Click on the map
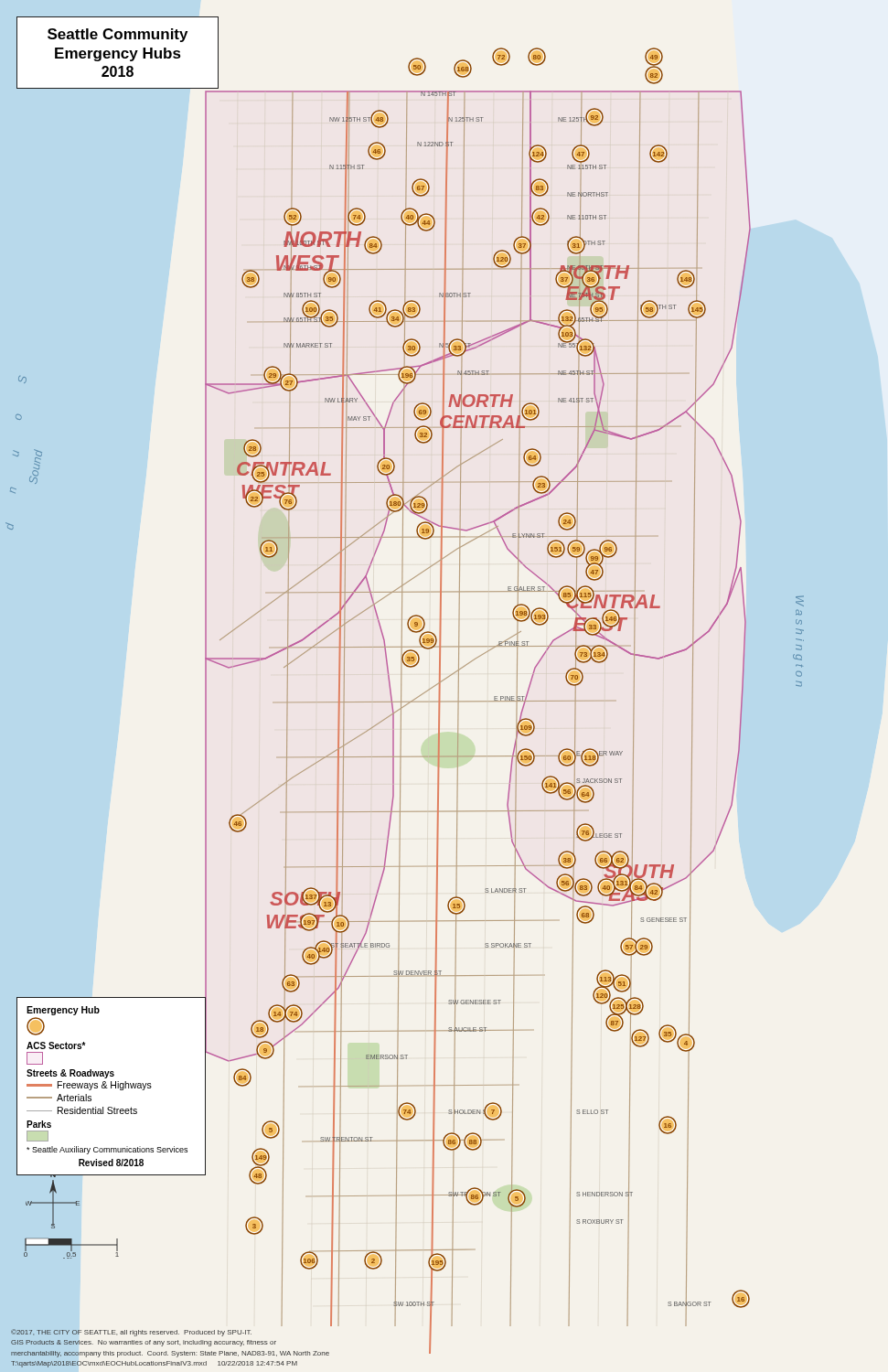Viewport: 888px width, 1372px height. click(444, 686)
